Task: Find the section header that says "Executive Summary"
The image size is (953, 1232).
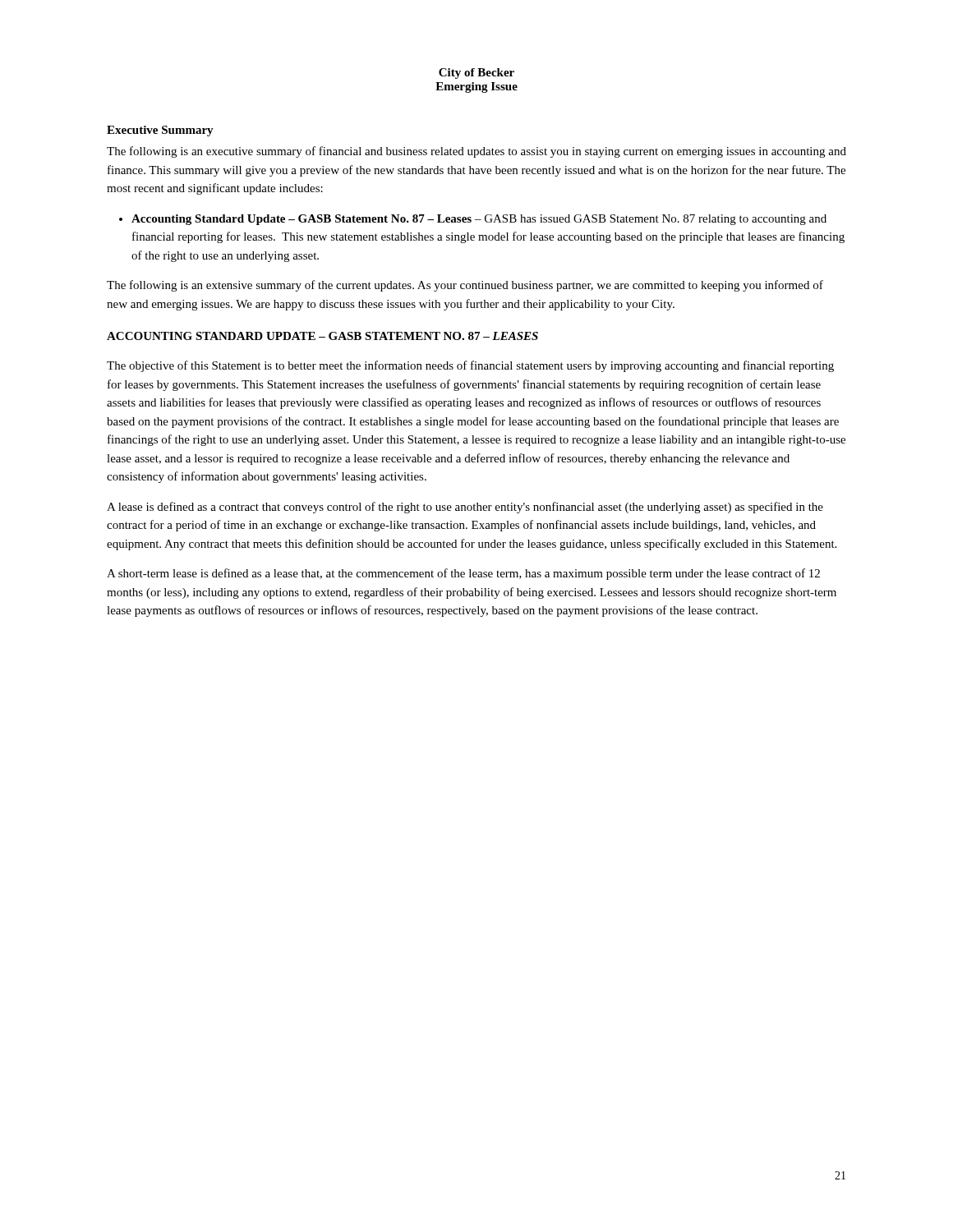Action: click(160, 130)
